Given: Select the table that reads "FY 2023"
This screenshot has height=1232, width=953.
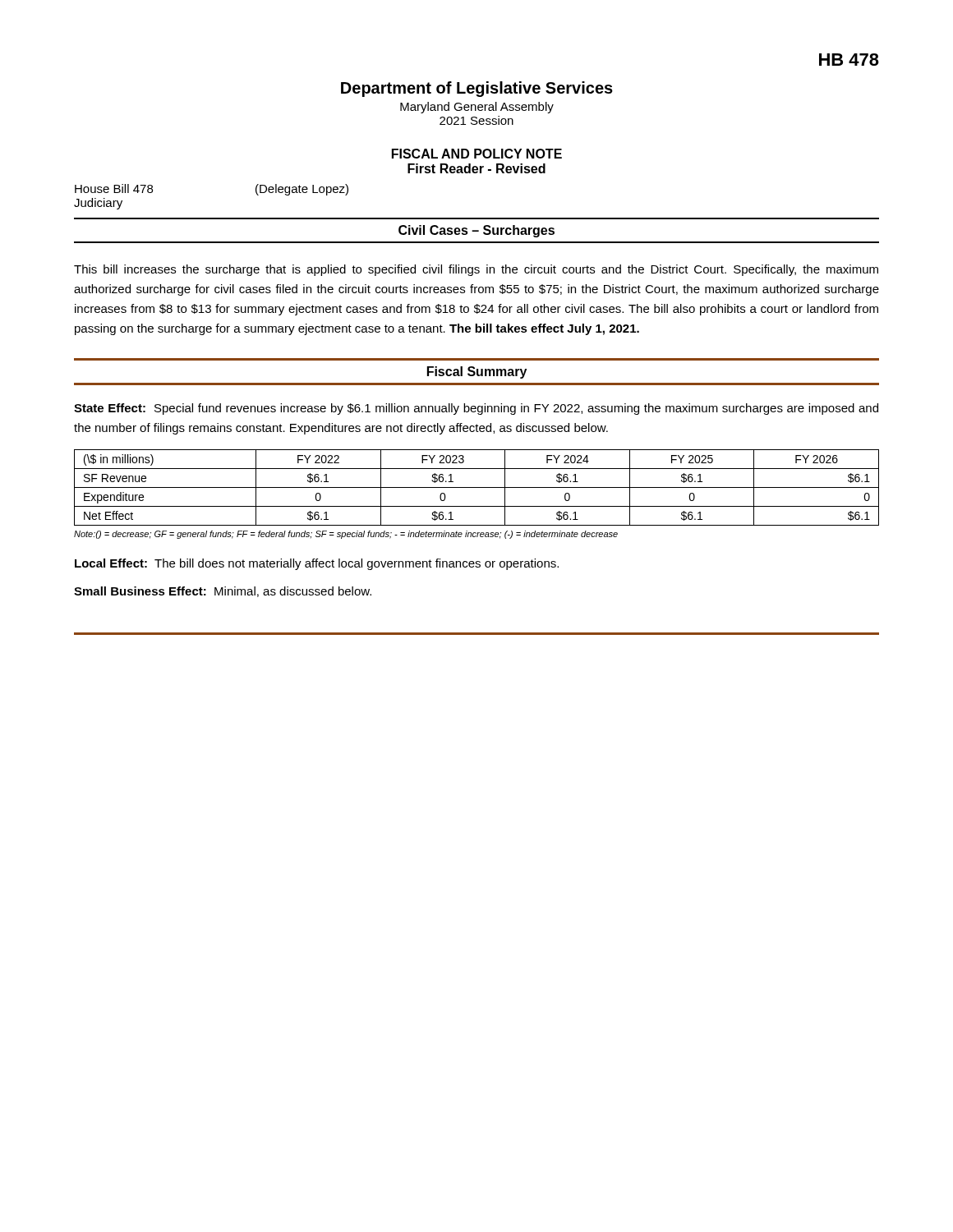Looking at the screenshot, I should [476, 488].
